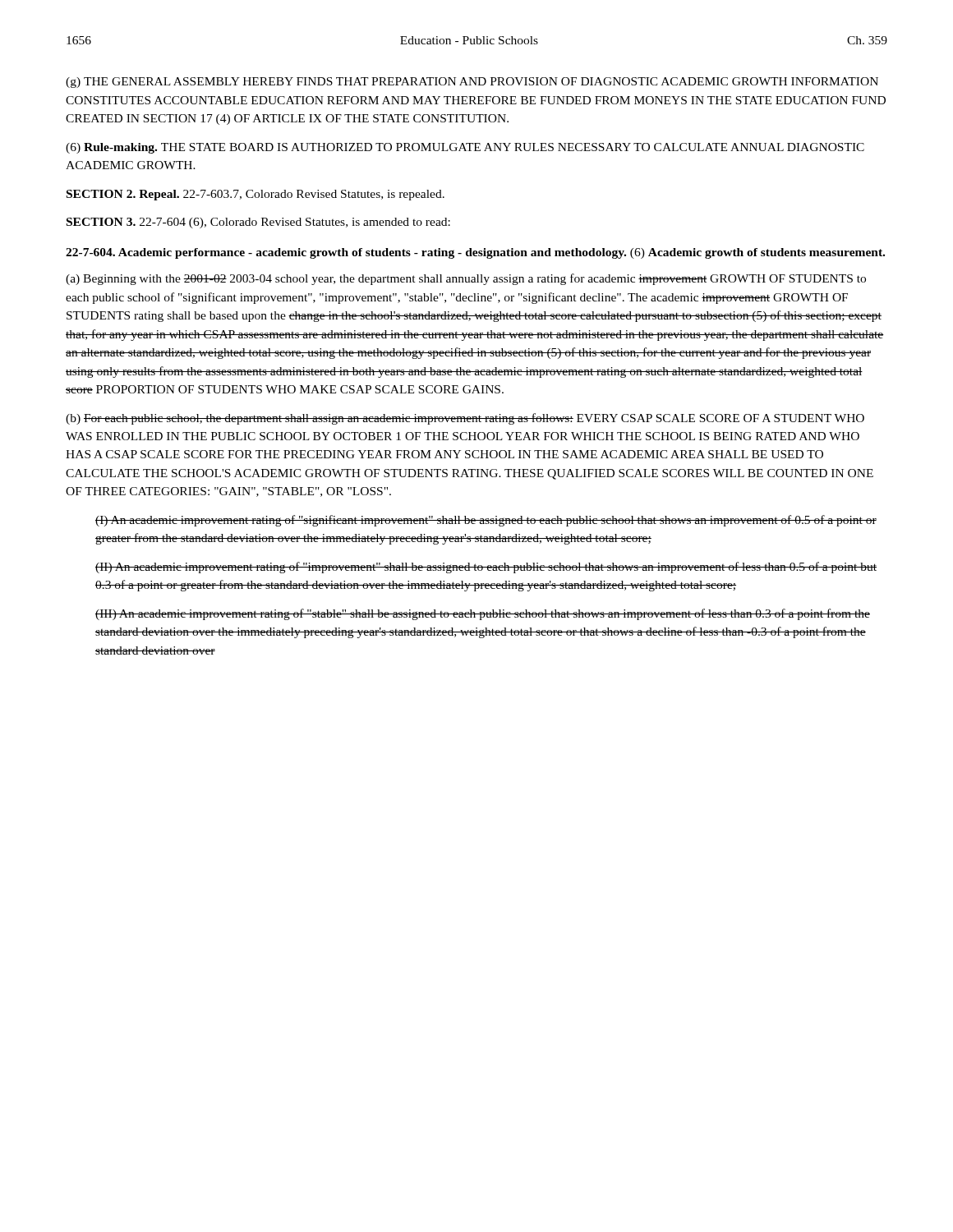Click the passage that begins "(a) Beginning with"
This screenshot has width=953, height=1232.
(476, 334)
